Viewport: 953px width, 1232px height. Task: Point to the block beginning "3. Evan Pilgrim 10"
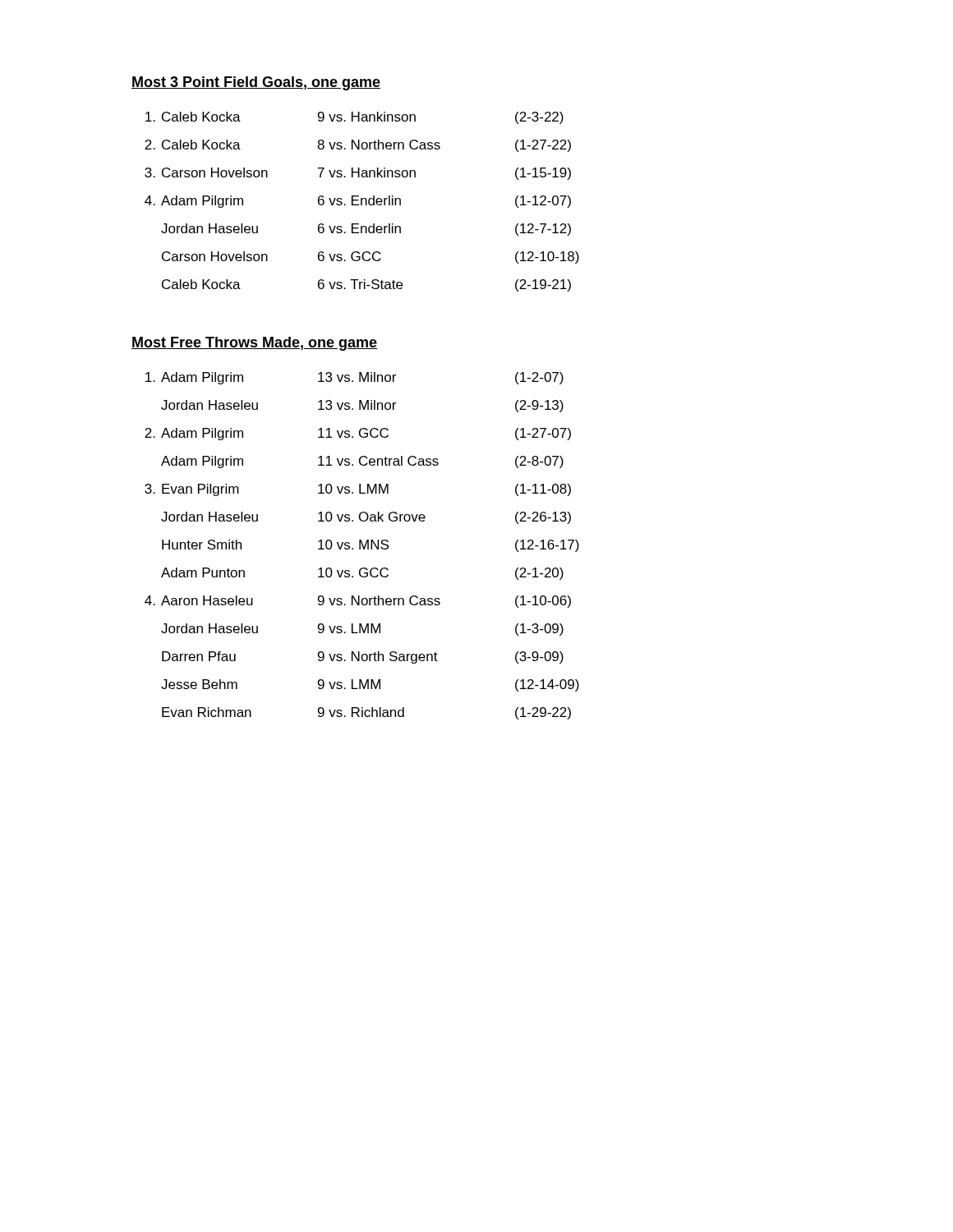pos(368,490)
